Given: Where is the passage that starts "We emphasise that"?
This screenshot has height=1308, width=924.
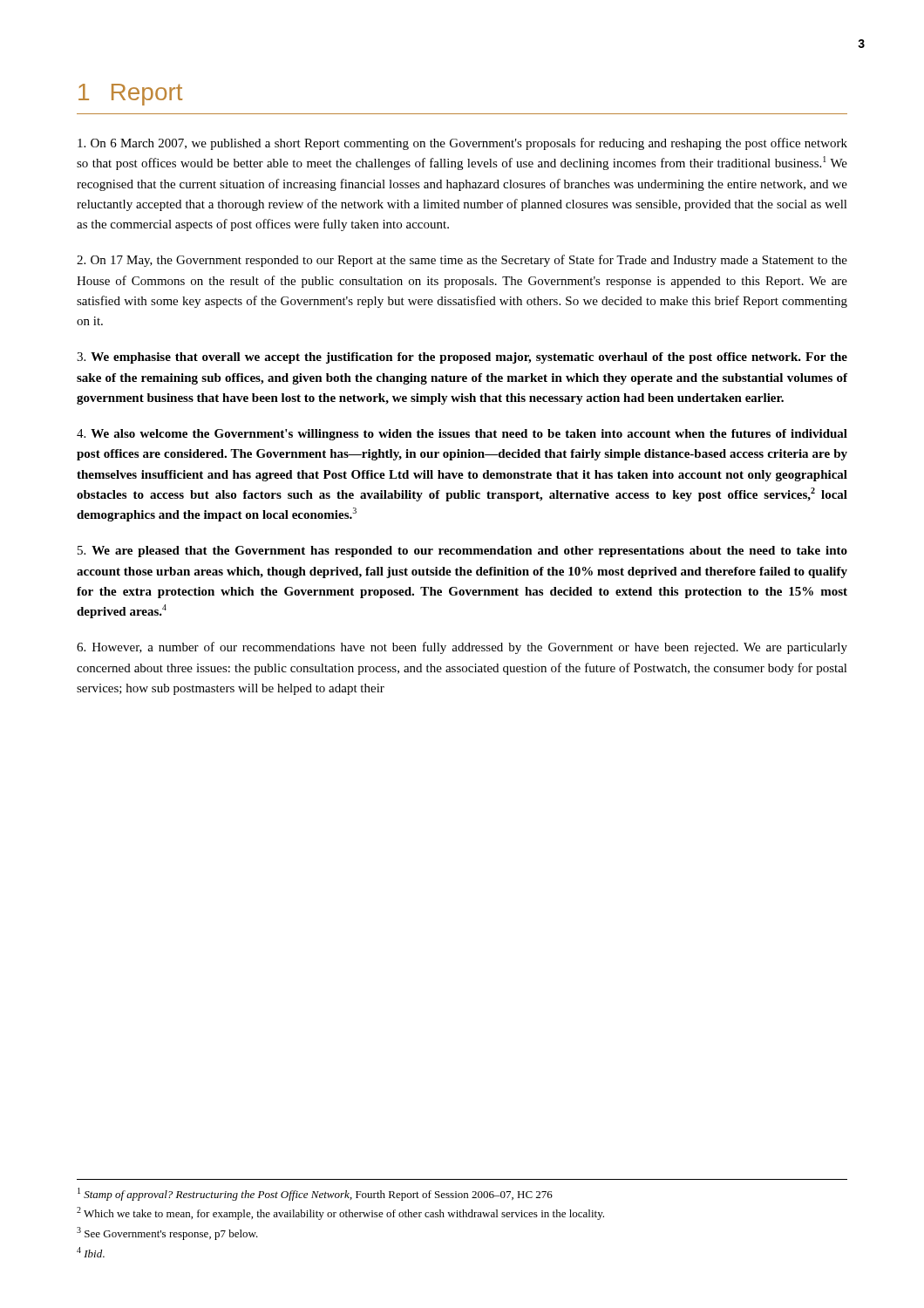Looking at the screenshot, I should (x=462, y=377).
